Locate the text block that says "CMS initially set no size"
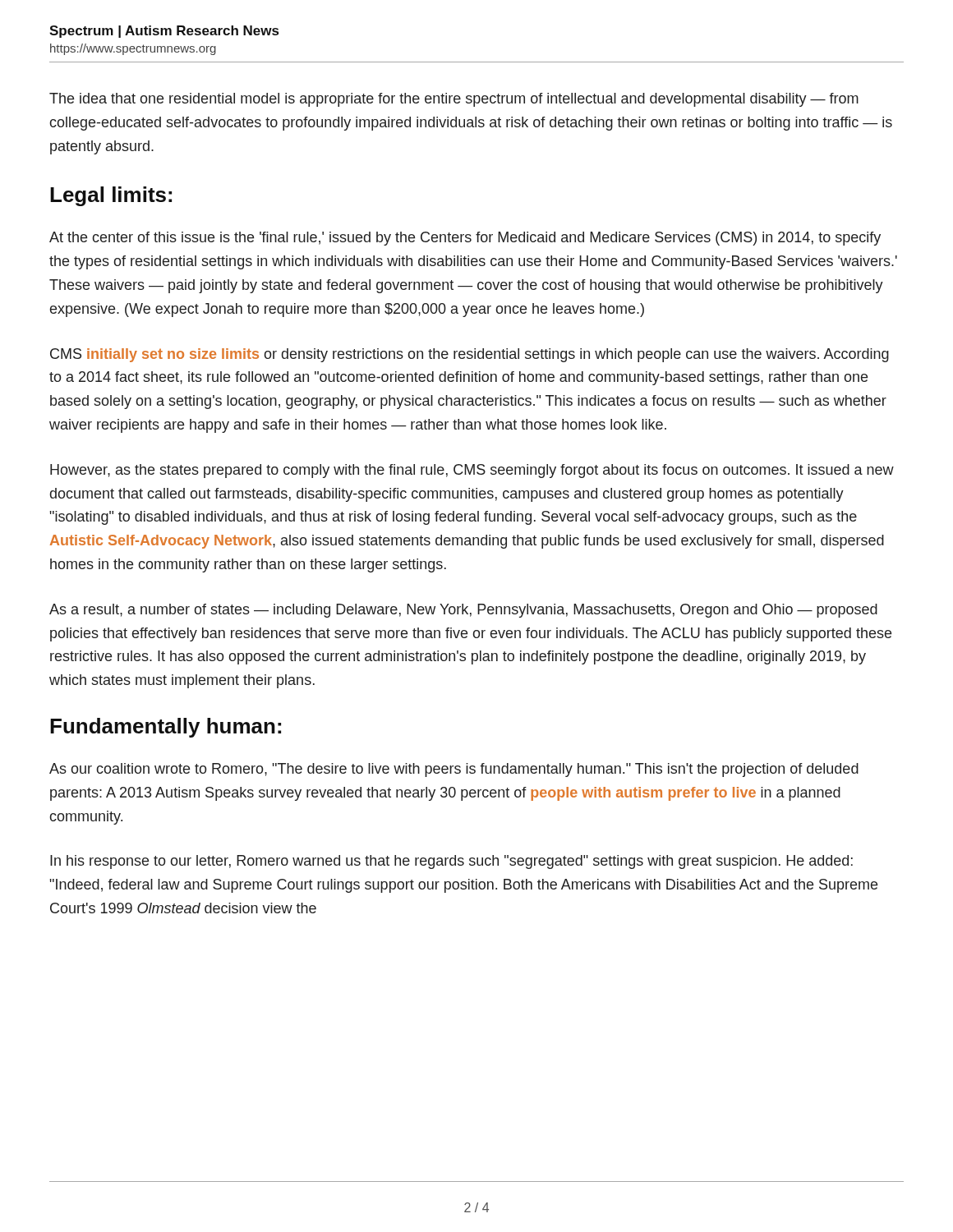This screenshot has width=953, height=1232. click(x=469, y=389)
